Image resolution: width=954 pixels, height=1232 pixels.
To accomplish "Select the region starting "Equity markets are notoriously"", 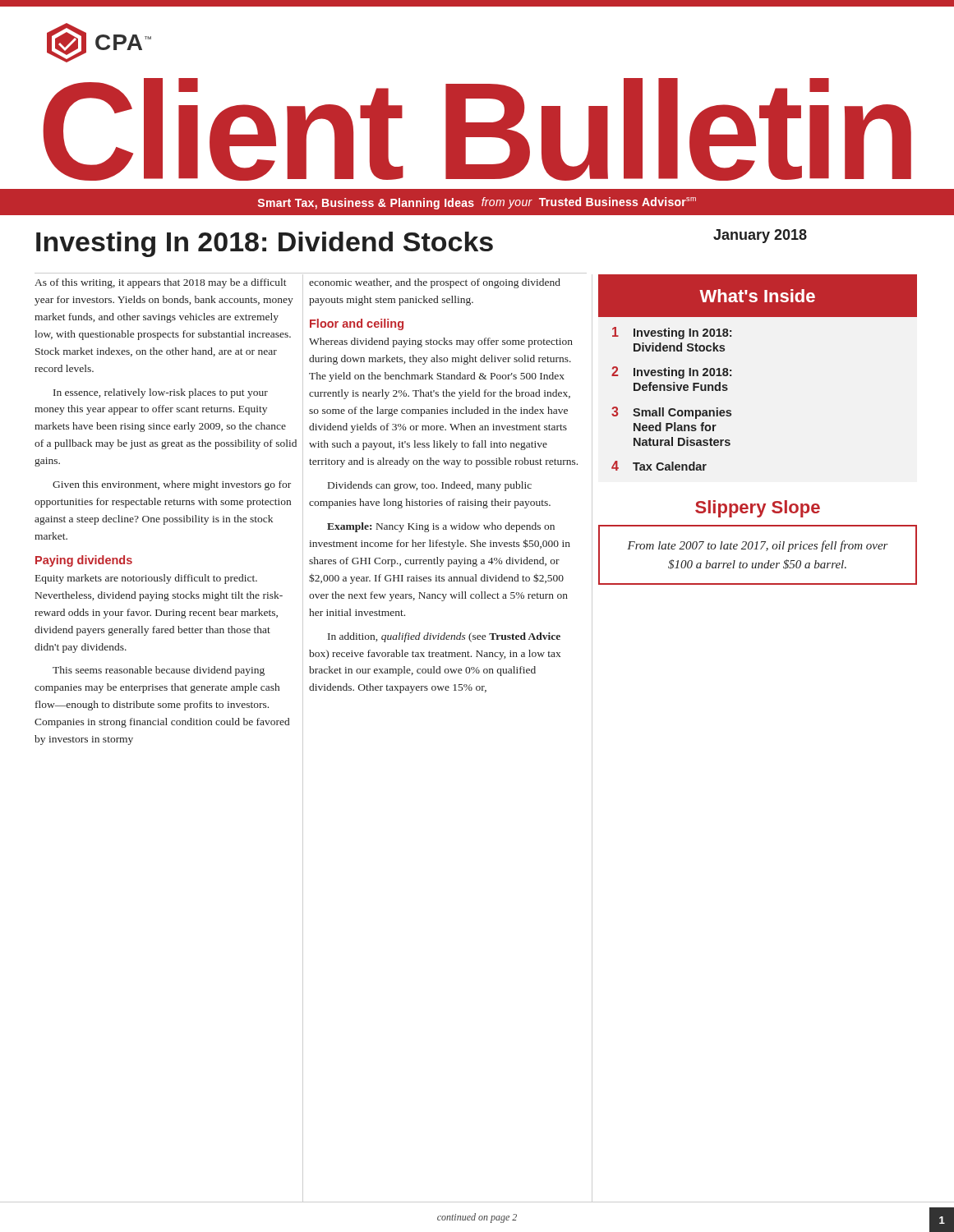I will (x=166, y=659).
